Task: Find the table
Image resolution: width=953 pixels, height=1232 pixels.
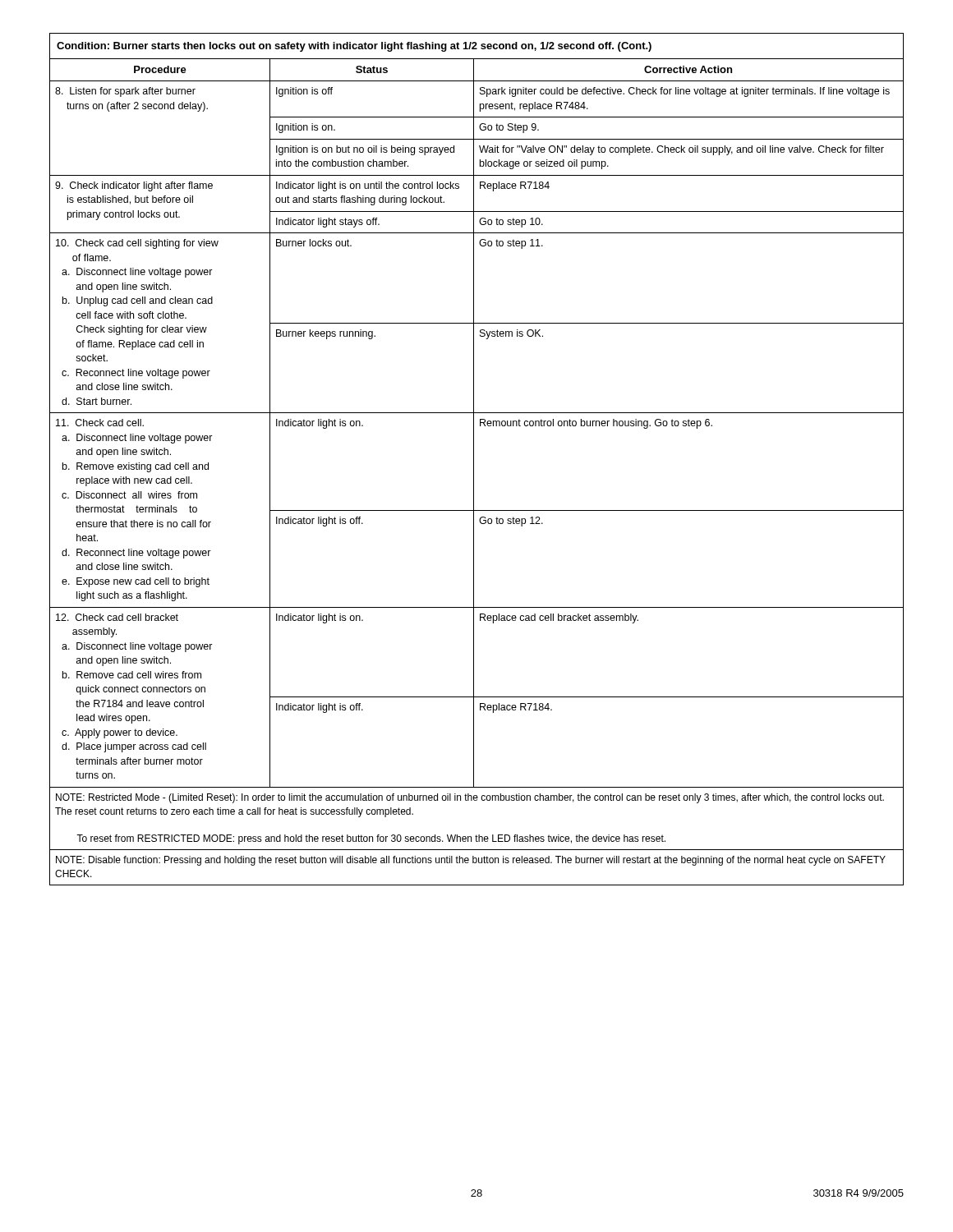Action: (x=476, y=459)
